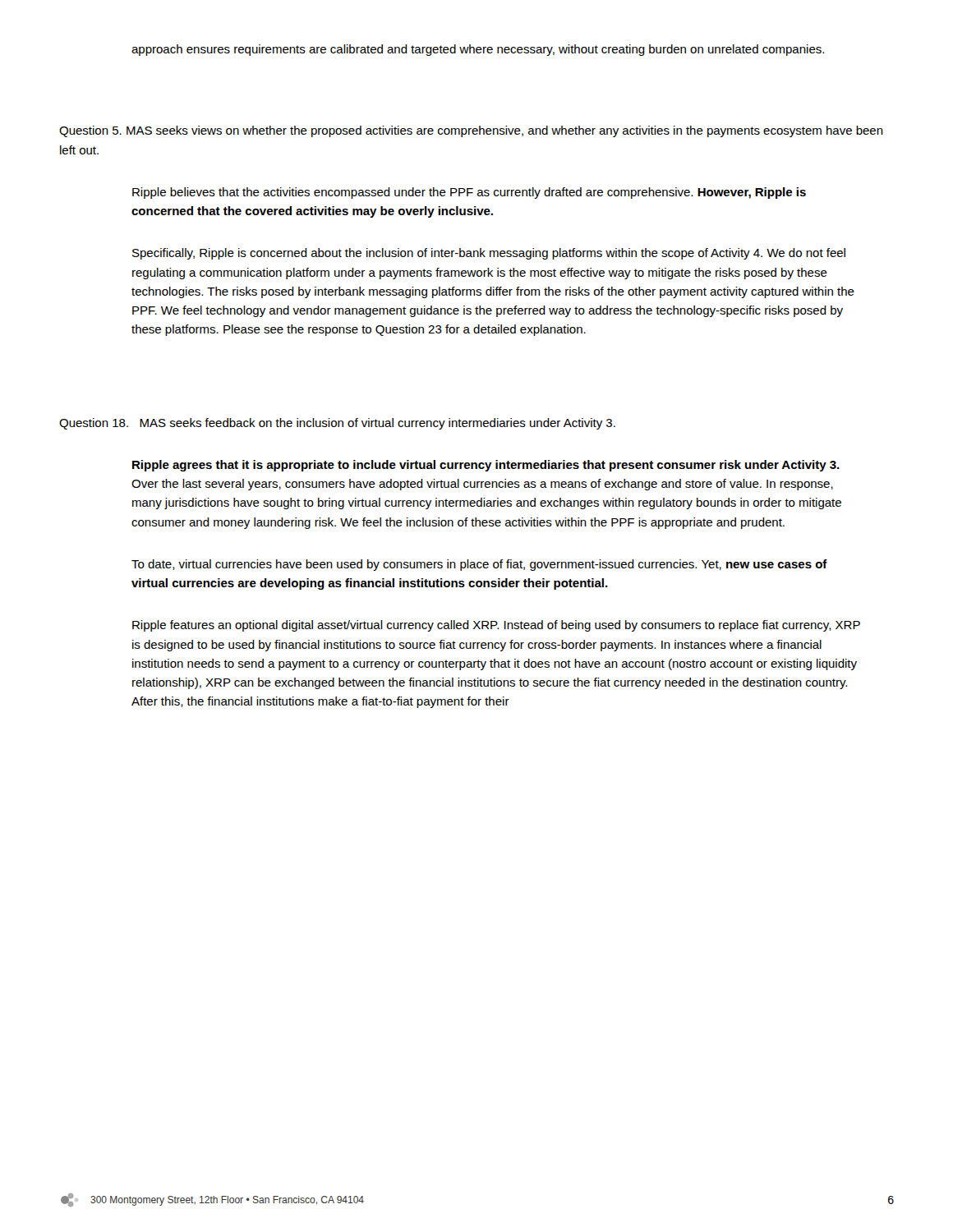Click the passage that begins "Specifically, Ripple is concerned"
Viewport: 953px width, 1232px height.
click(493, 291)
